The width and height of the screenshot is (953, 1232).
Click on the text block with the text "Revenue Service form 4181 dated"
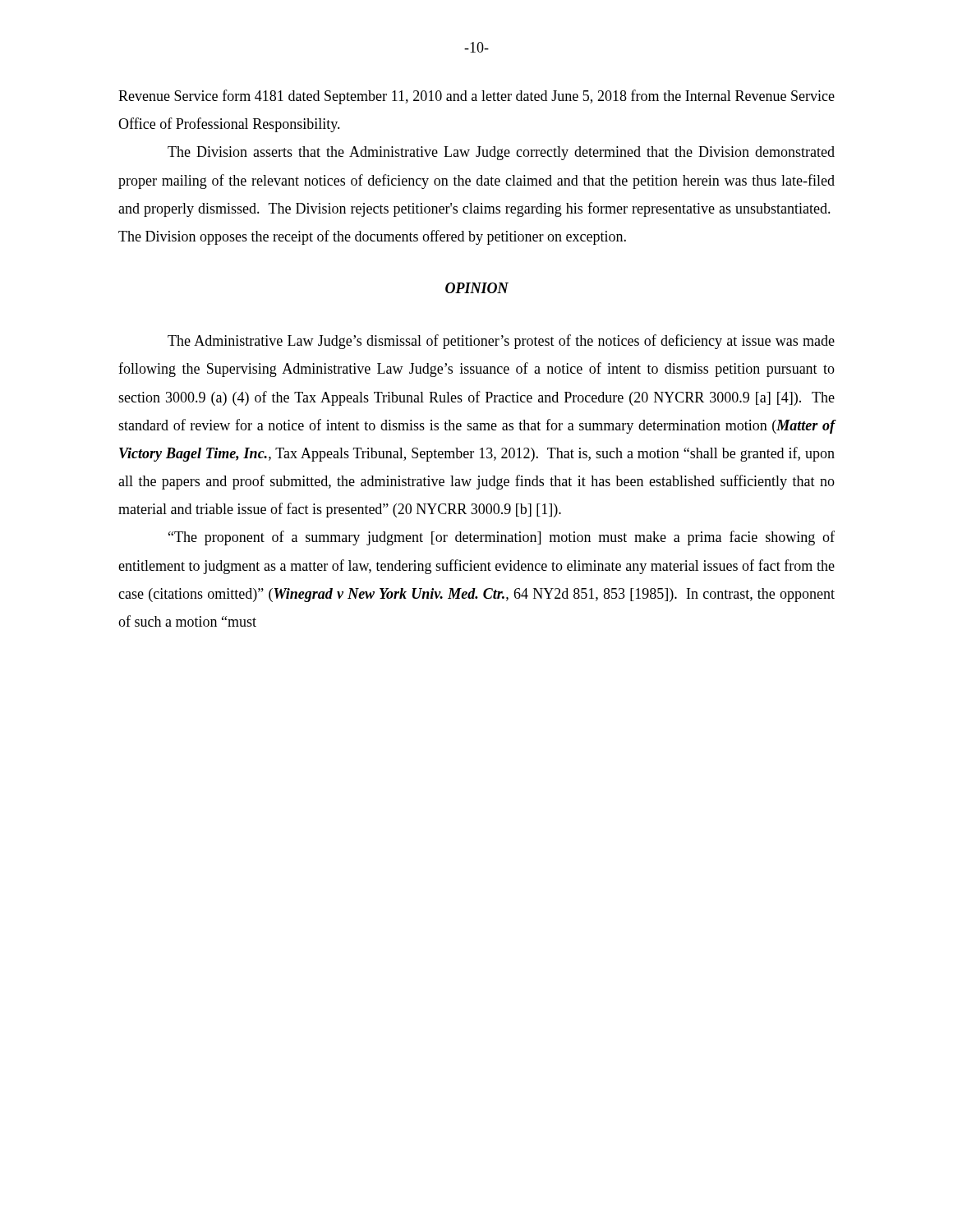coord(476,110)
